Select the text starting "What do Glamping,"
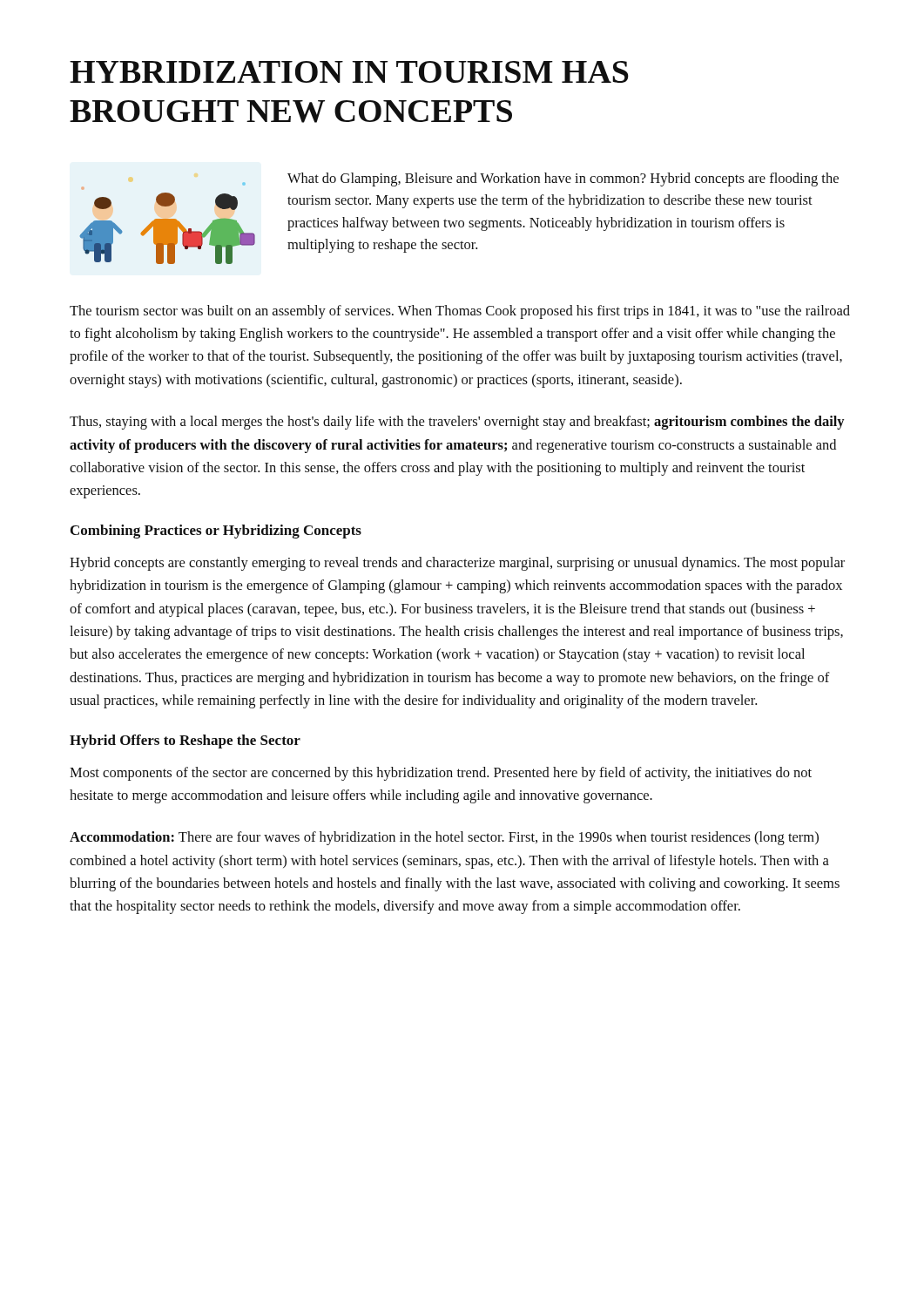Image resolution: width=924 pixels, height=1307 pixels. (563, 211)
